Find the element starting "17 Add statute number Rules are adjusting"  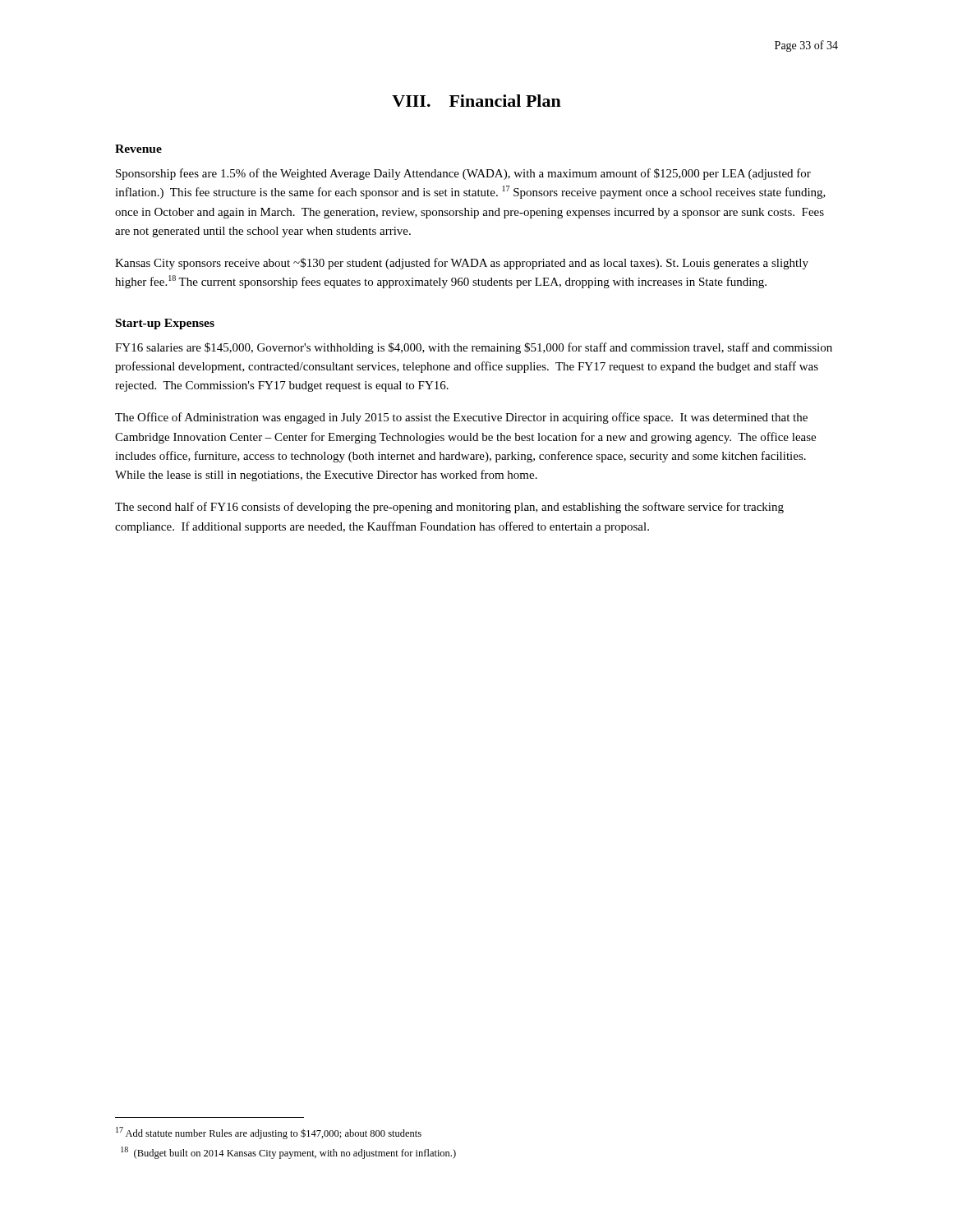coord(268,1132)
